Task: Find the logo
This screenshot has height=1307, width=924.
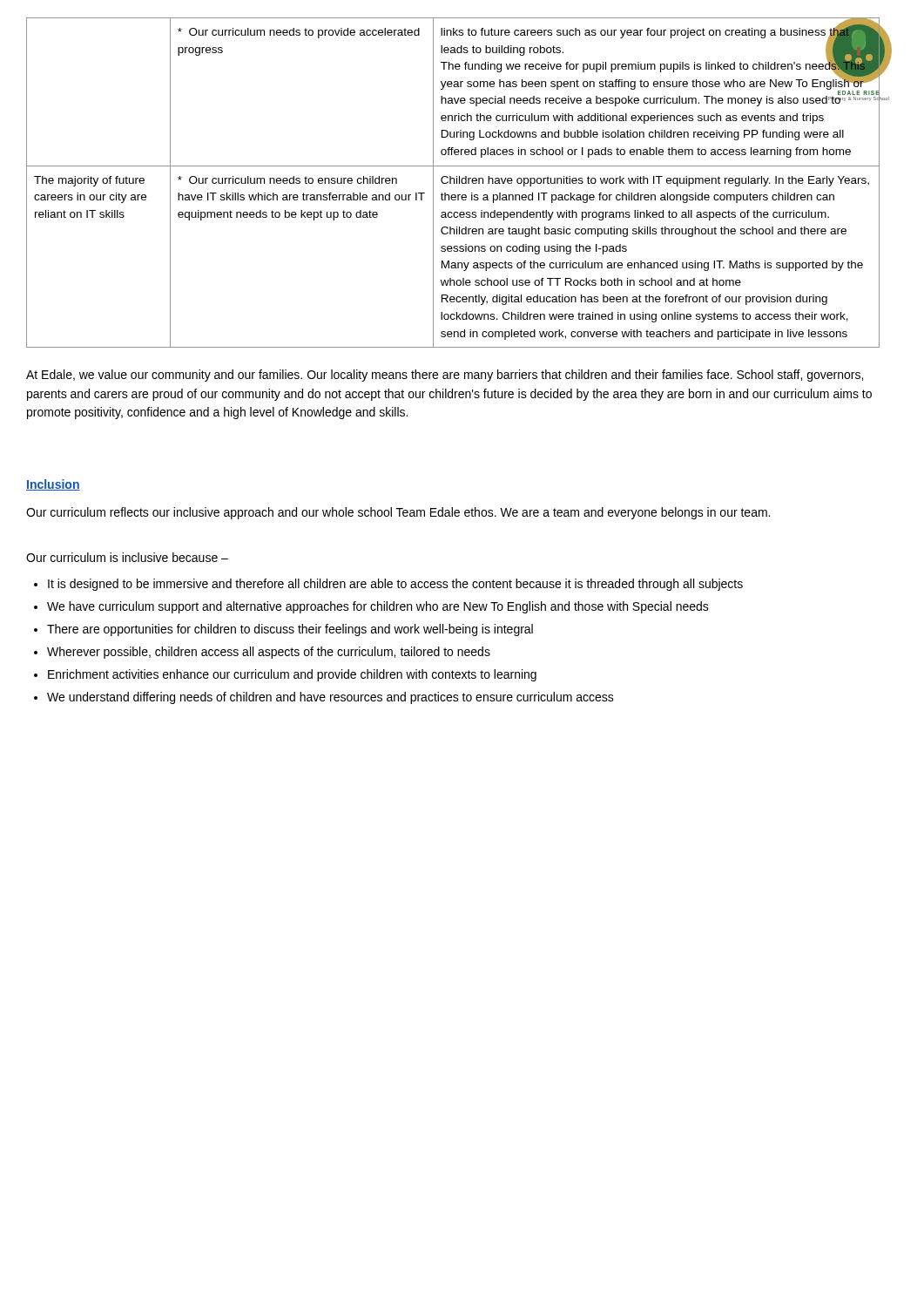Action: [x=859, y=58]
